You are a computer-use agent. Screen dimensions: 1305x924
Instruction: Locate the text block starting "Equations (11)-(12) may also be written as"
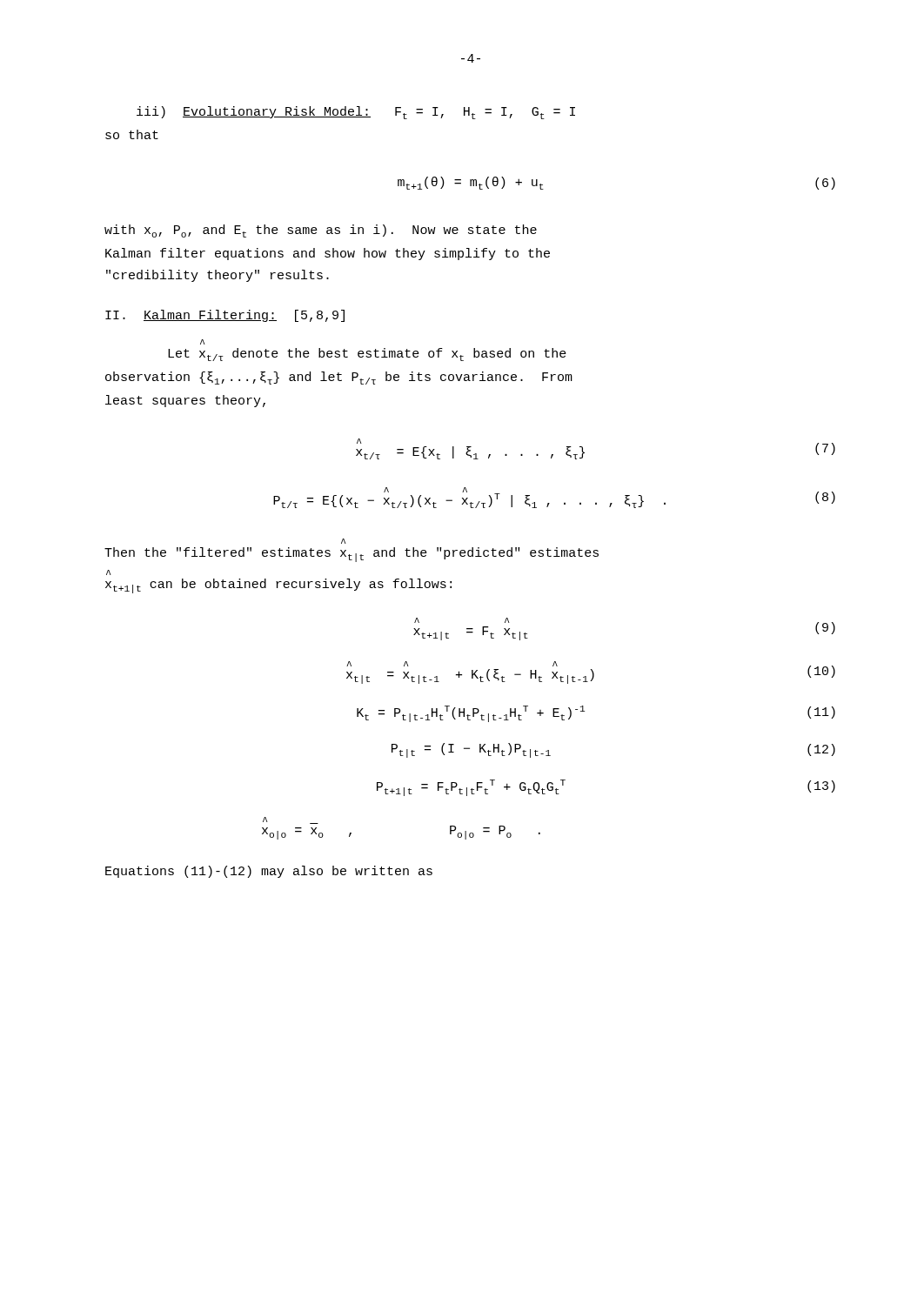269,872
